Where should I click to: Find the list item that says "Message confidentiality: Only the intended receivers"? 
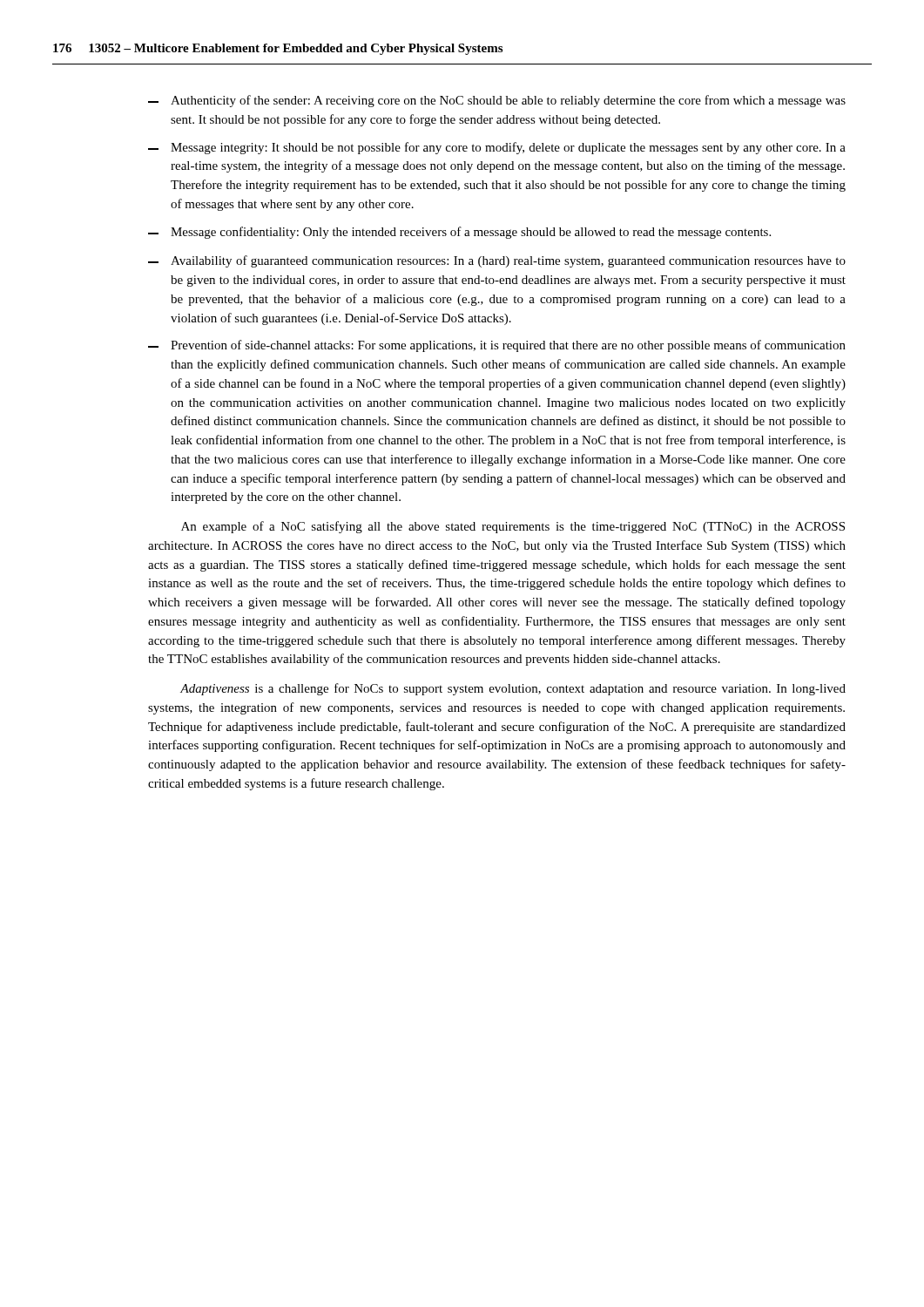(497, 233)
